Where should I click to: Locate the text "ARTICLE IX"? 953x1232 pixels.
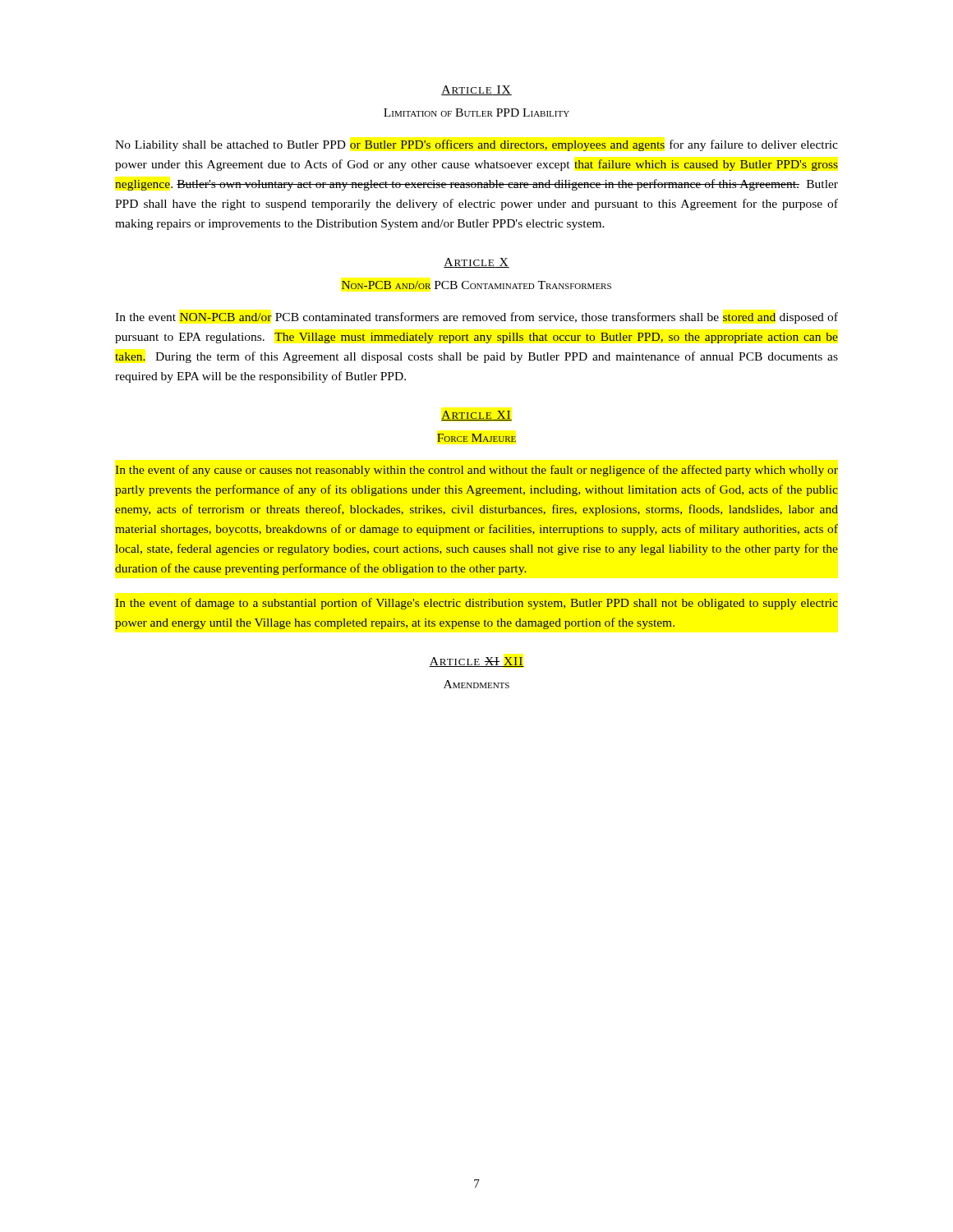[x=476, y=89]
